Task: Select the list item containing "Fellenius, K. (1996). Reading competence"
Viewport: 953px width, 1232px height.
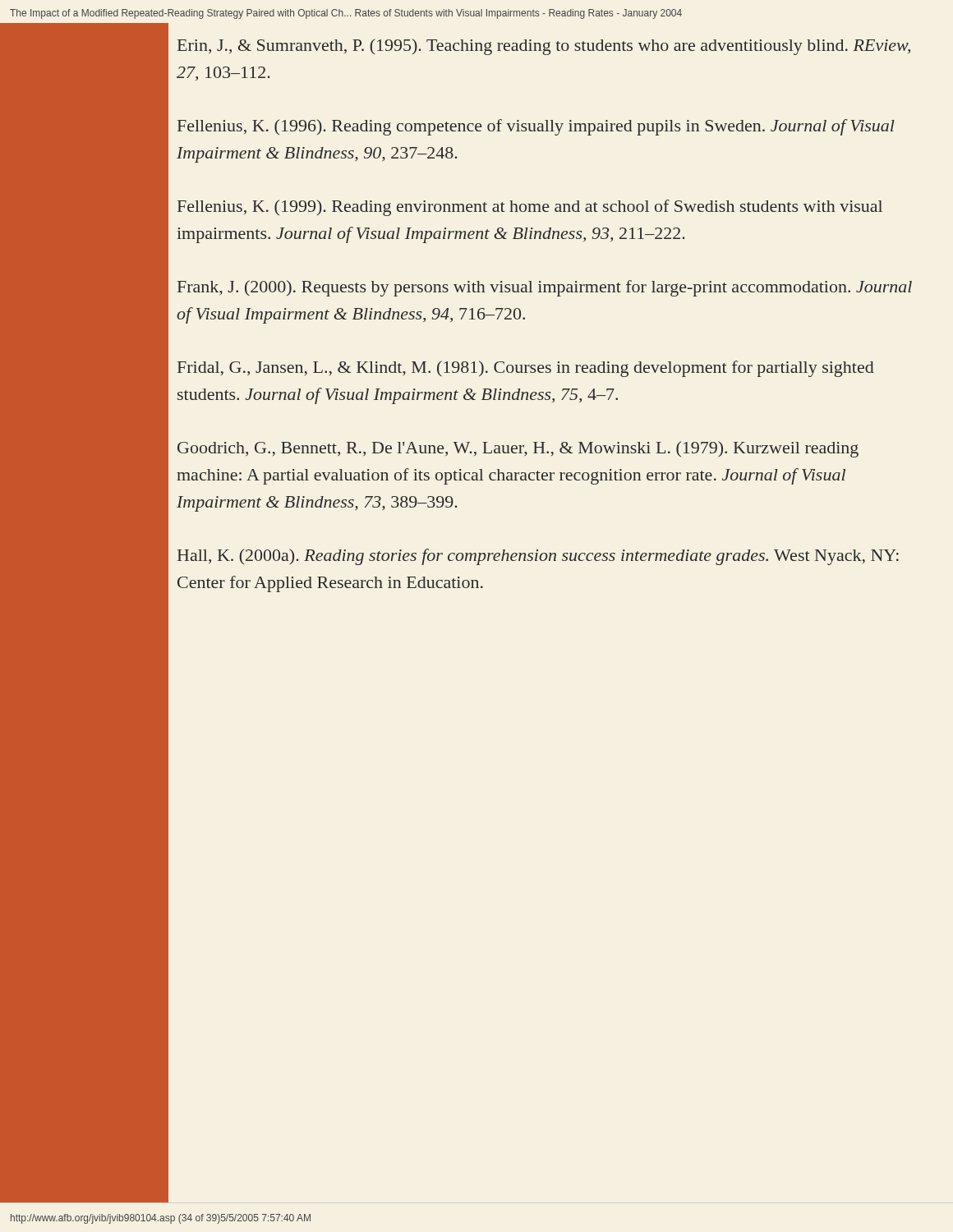Action: tap(536, 139)
